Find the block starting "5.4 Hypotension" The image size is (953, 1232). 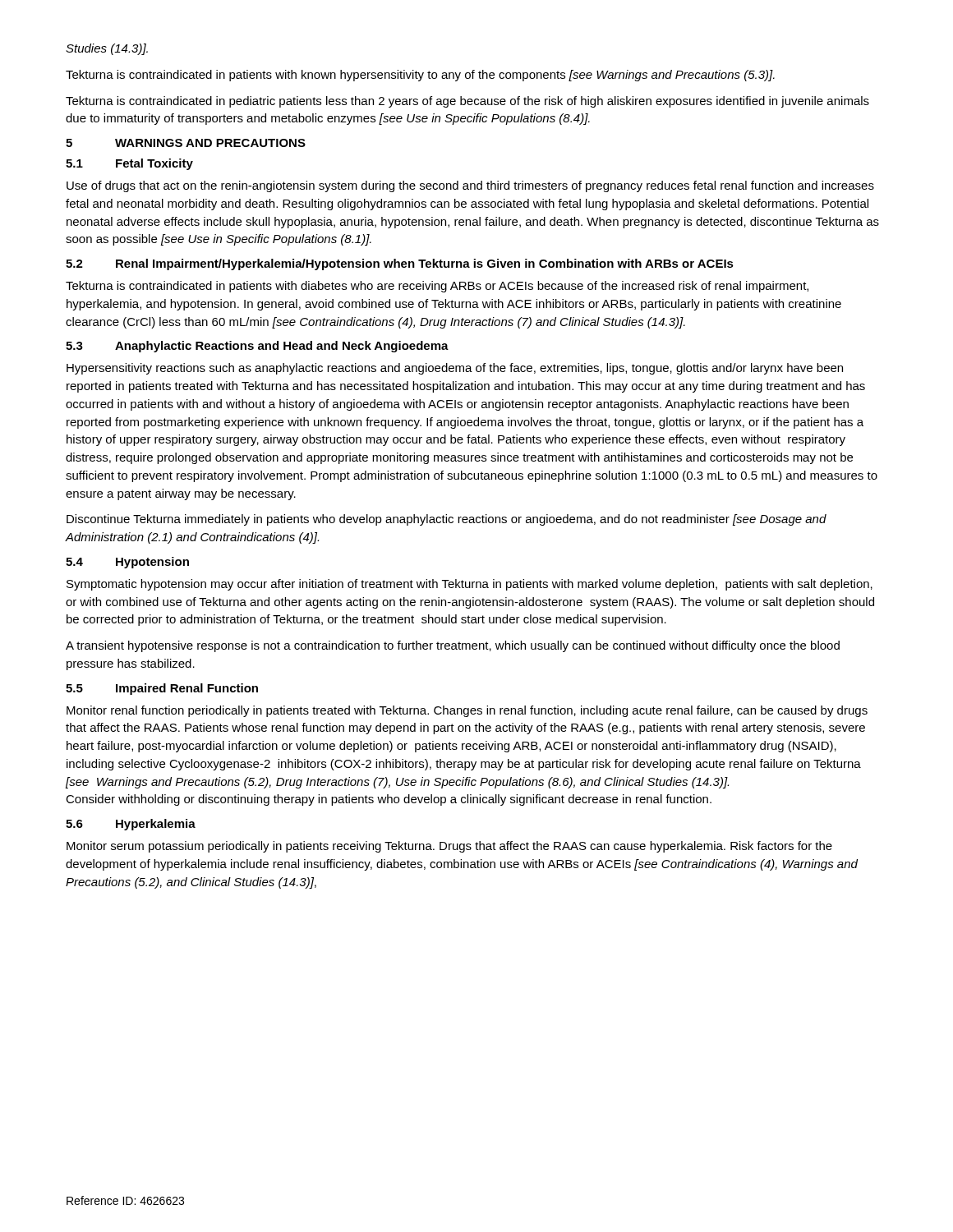128,561
